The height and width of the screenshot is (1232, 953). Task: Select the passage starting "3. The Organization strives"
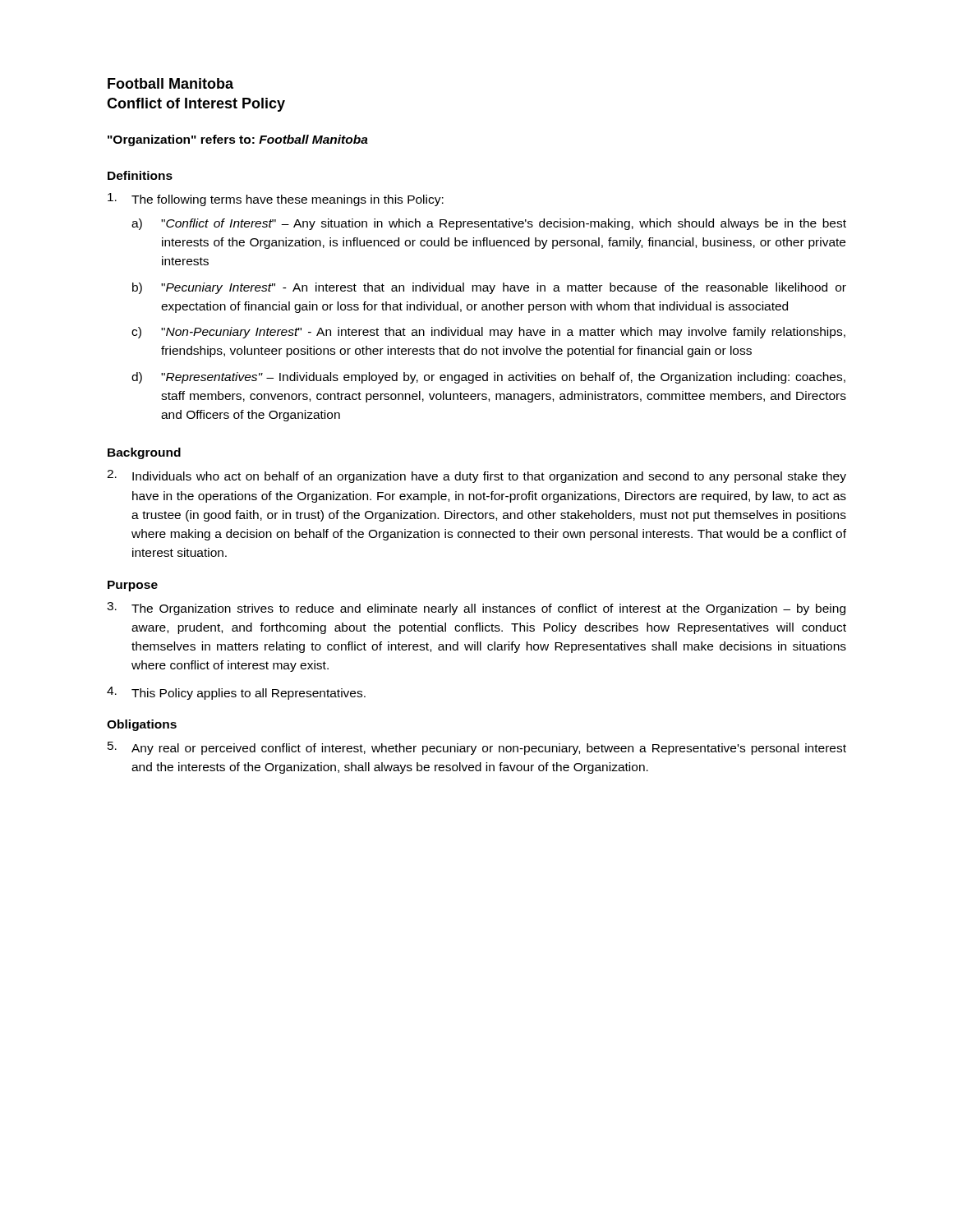(x=476, y=637)
